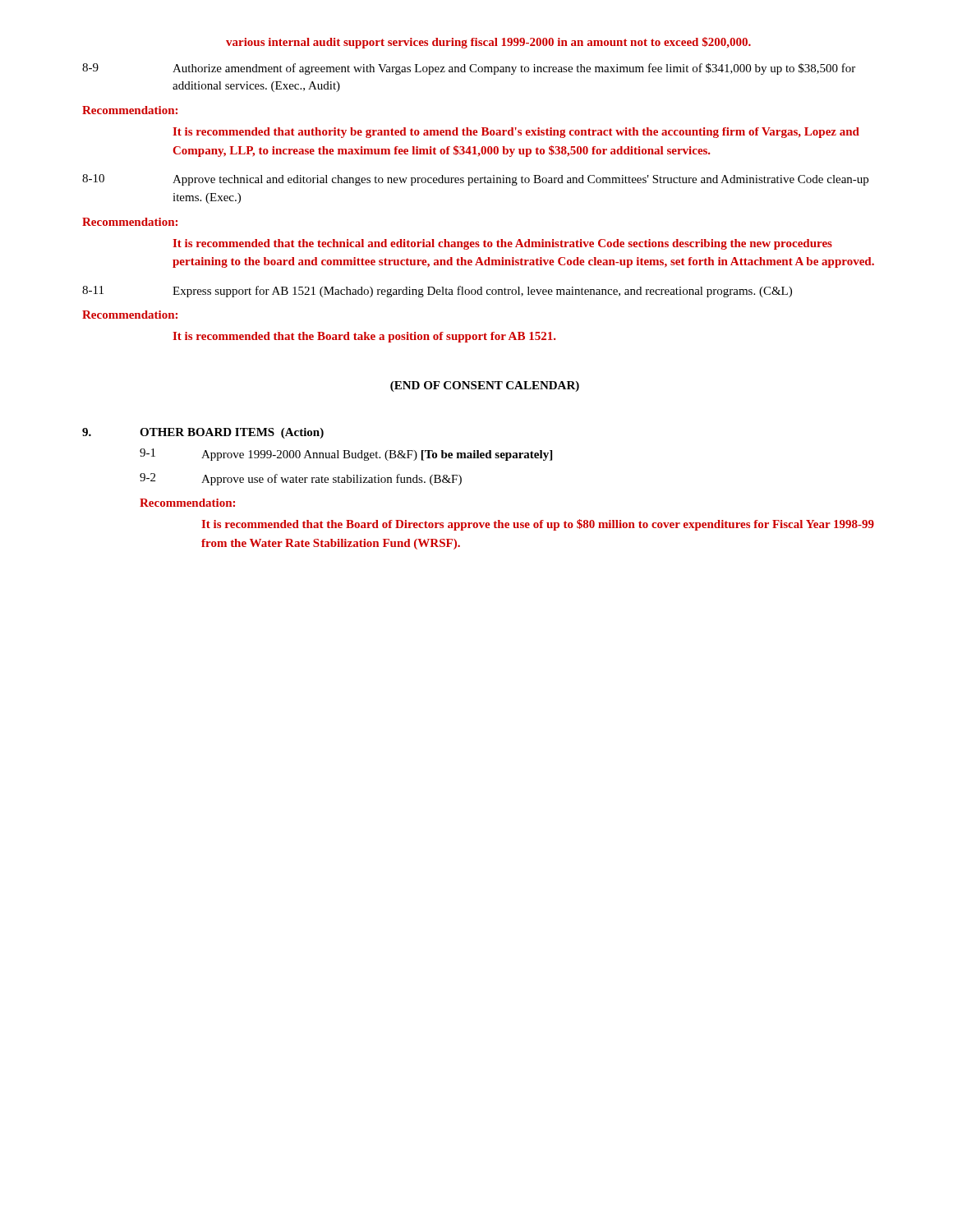The height and width of the screenshot is (1232, 953).
Task: Locate the element starting "(END OF CONSENT CALENDAR)"
Action: [x=485, y=385]
